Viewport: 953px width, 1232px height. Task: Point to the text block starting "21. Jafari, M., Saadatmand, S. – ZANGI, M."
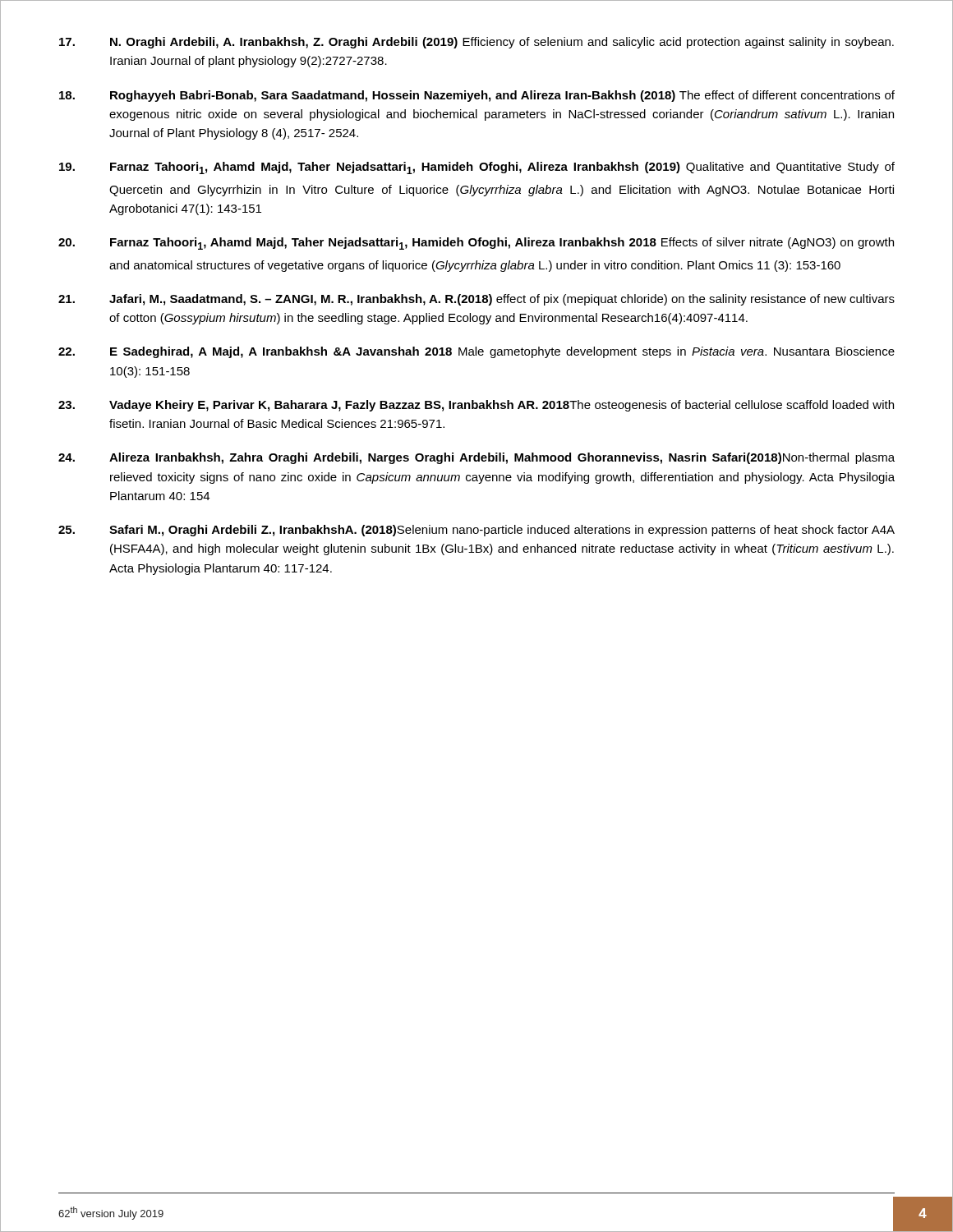[476, 308]
